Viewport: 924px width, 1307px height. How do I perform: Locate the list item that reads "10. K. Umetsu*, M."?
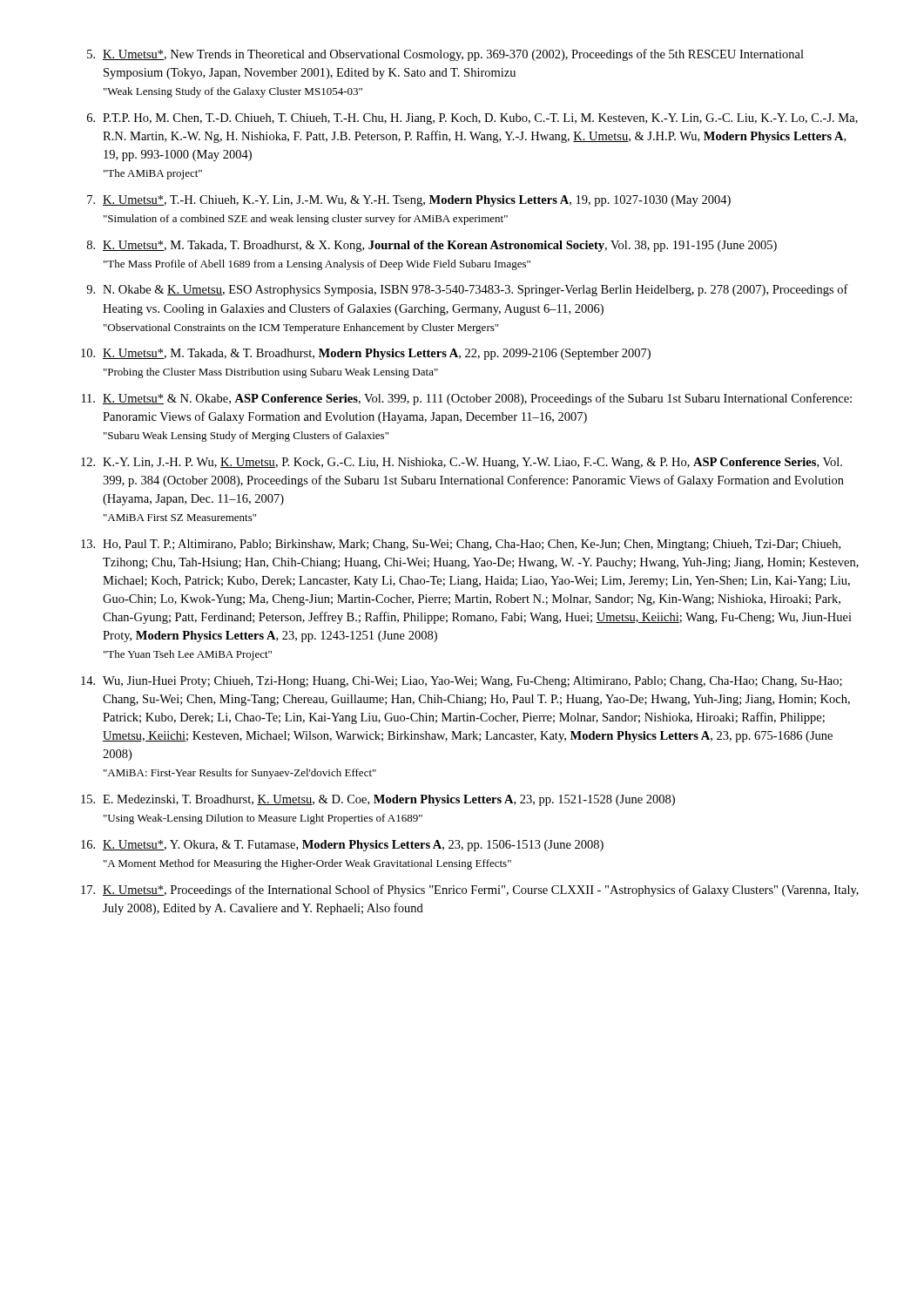462,363
